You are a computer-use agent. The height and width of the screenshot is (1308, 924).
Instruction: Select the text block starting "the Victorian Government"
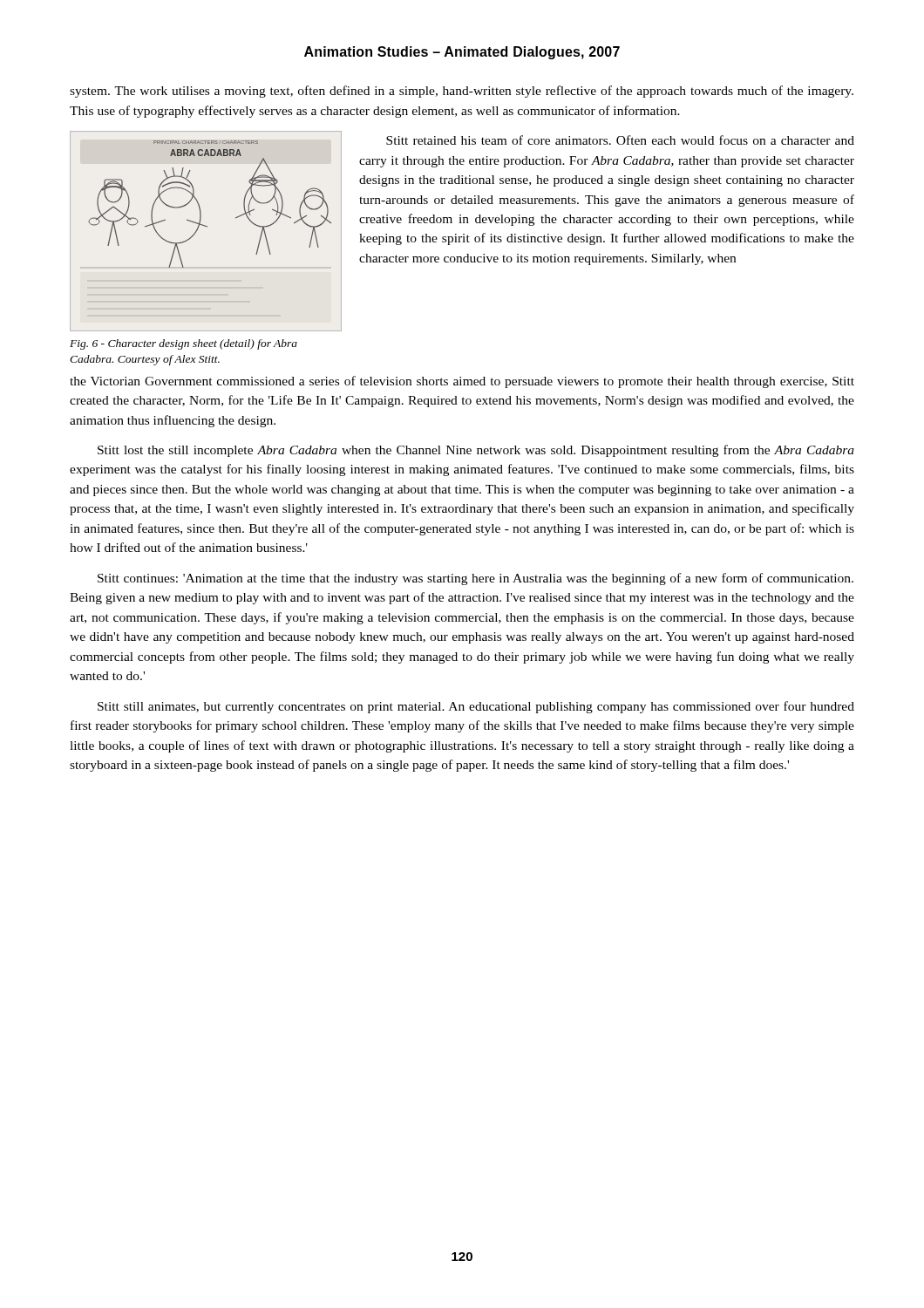462,400
